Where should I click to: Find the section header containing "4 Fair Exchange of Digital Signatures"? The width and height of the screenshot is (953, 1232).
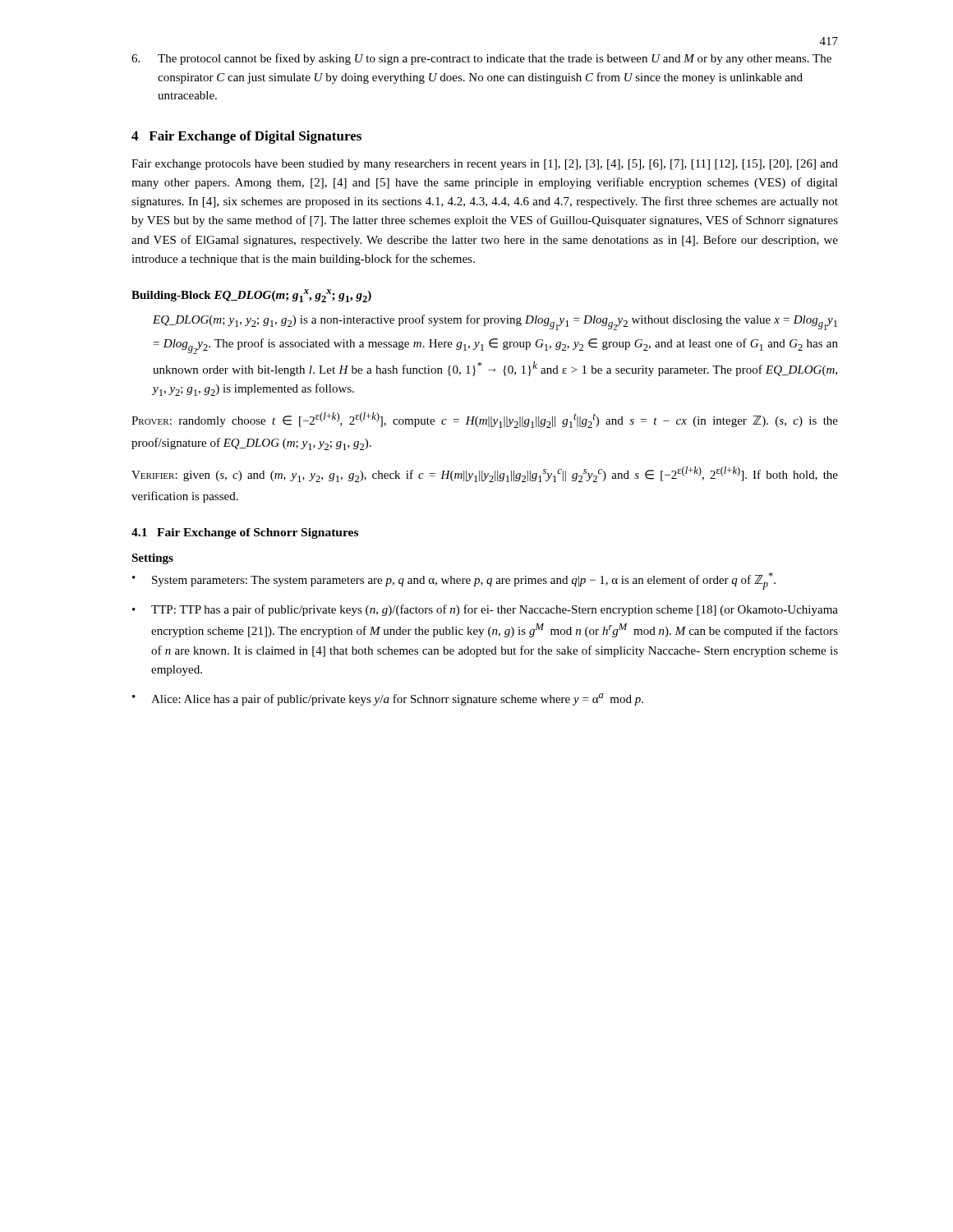click(247, 136)
